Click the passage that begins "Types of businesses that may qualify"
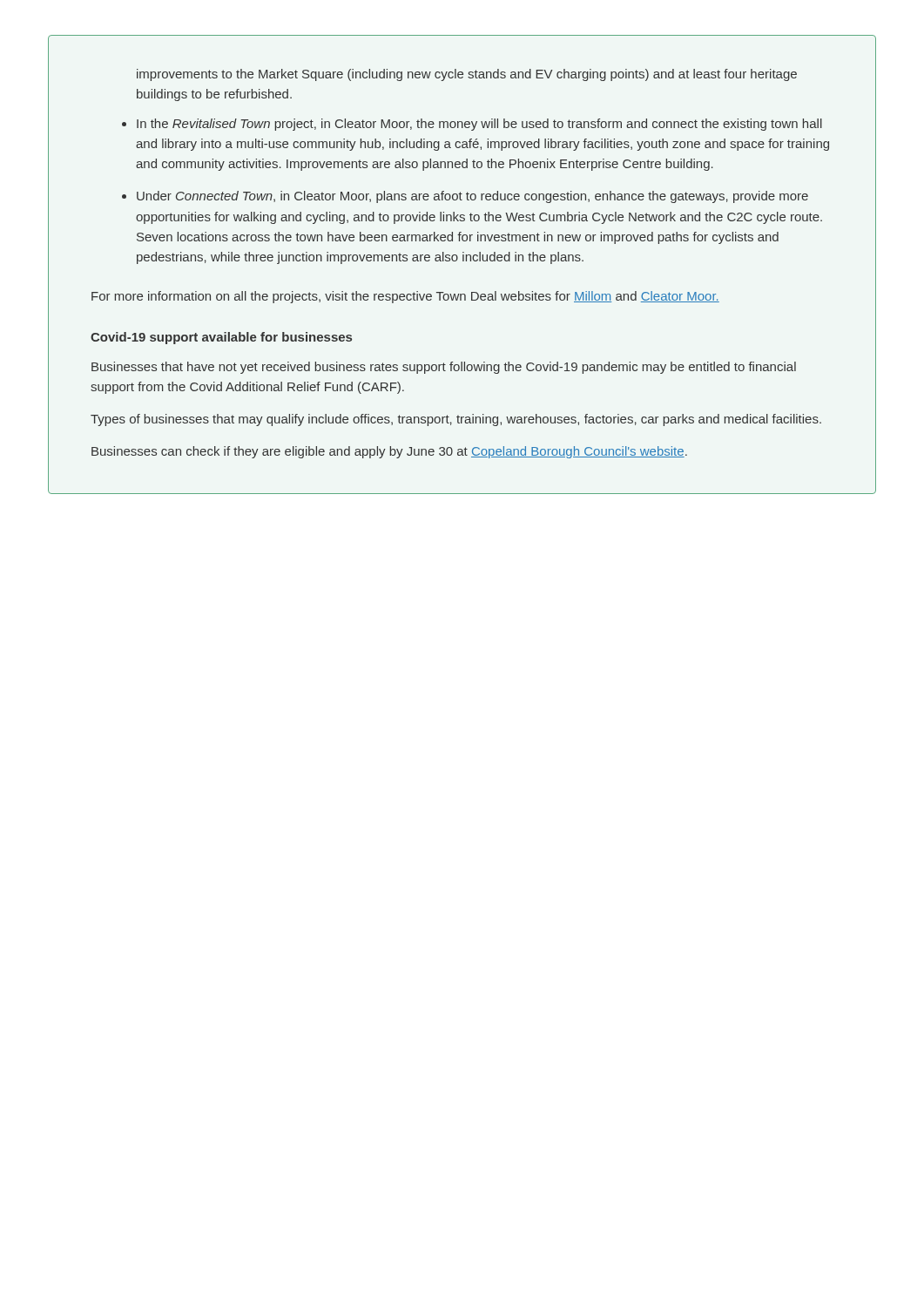Image resolution: width=924 pixels, height=1307 pixels. click(456, 419)
